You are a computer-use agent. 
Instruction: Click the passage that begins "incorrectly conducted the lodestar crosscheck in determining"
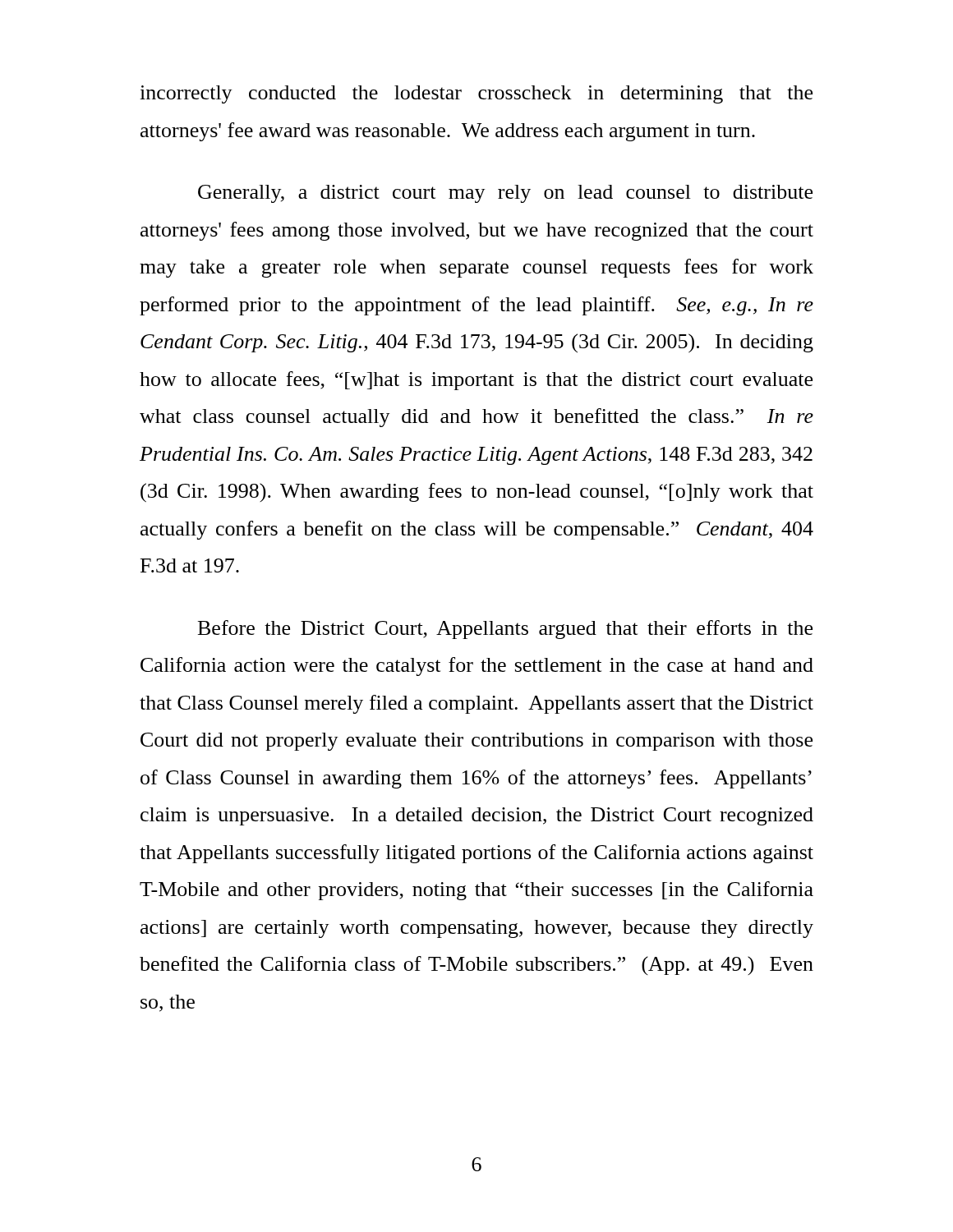(x=476, y=94)
